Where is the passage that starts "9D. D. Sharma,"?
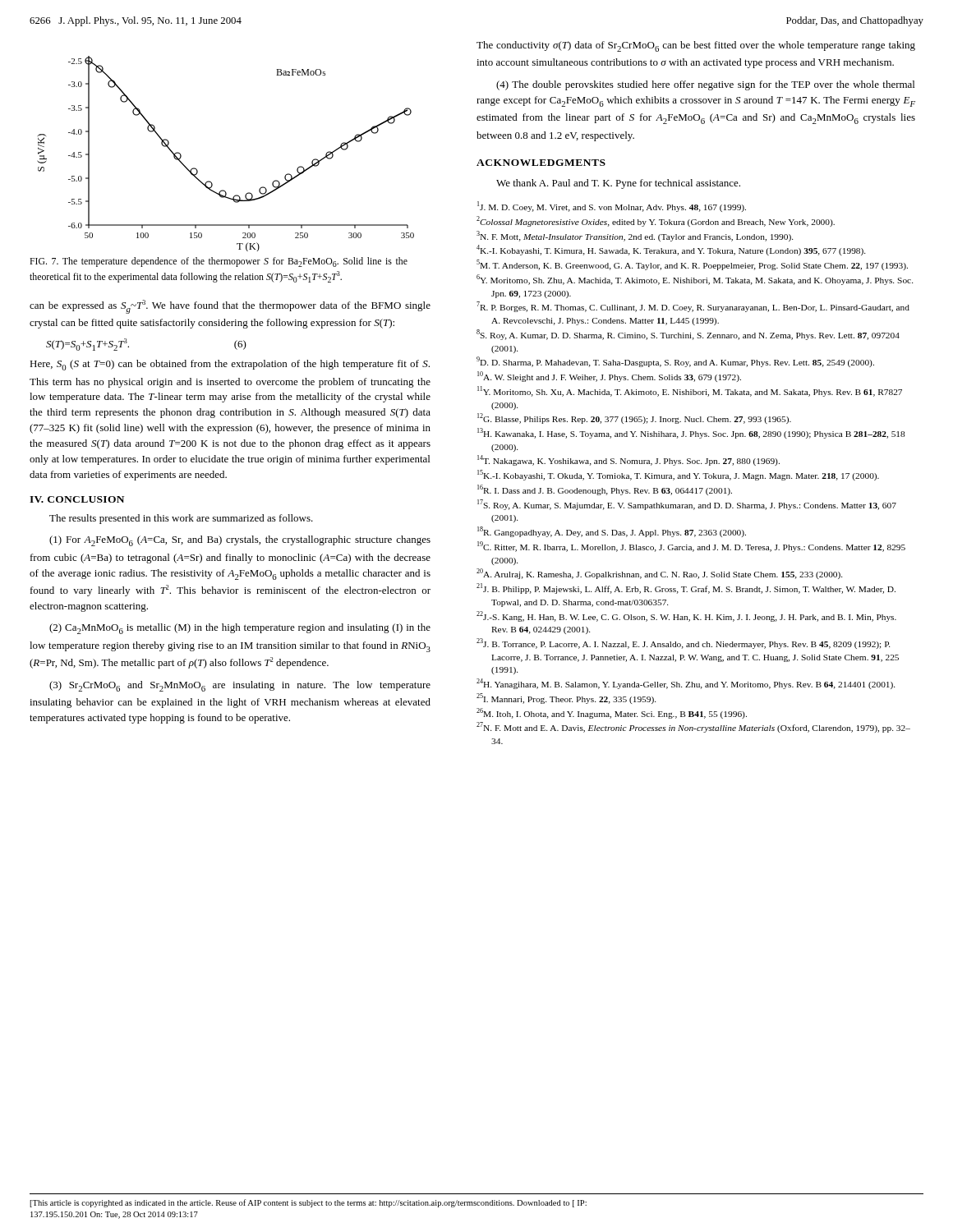953x1232 pixels. pyautogui.click(x=676, y=362)
